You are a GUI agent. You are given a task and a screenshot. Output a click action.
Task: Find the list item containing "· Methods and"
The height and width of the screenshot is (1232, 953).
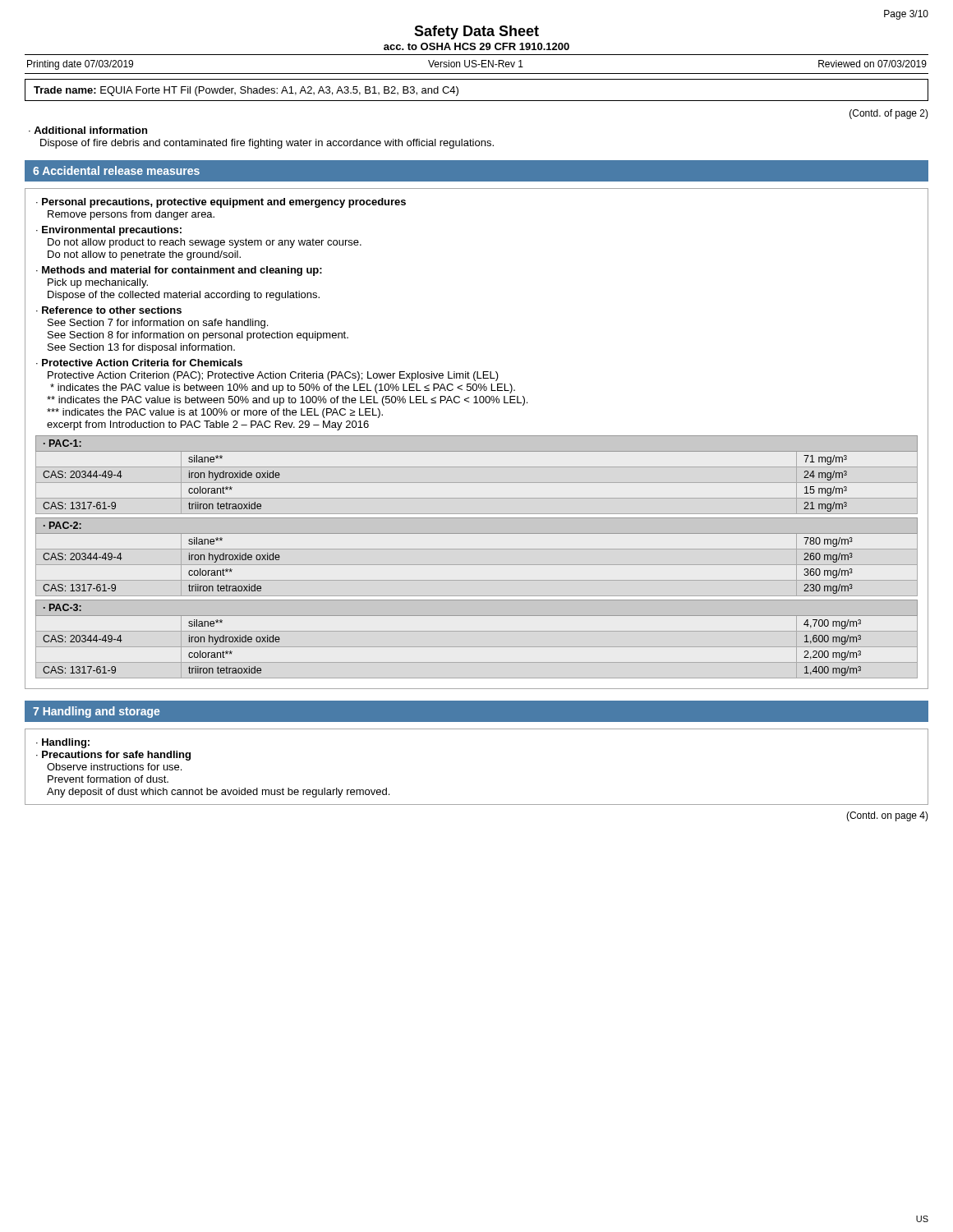pyautogui.click(x=179, y=282)
